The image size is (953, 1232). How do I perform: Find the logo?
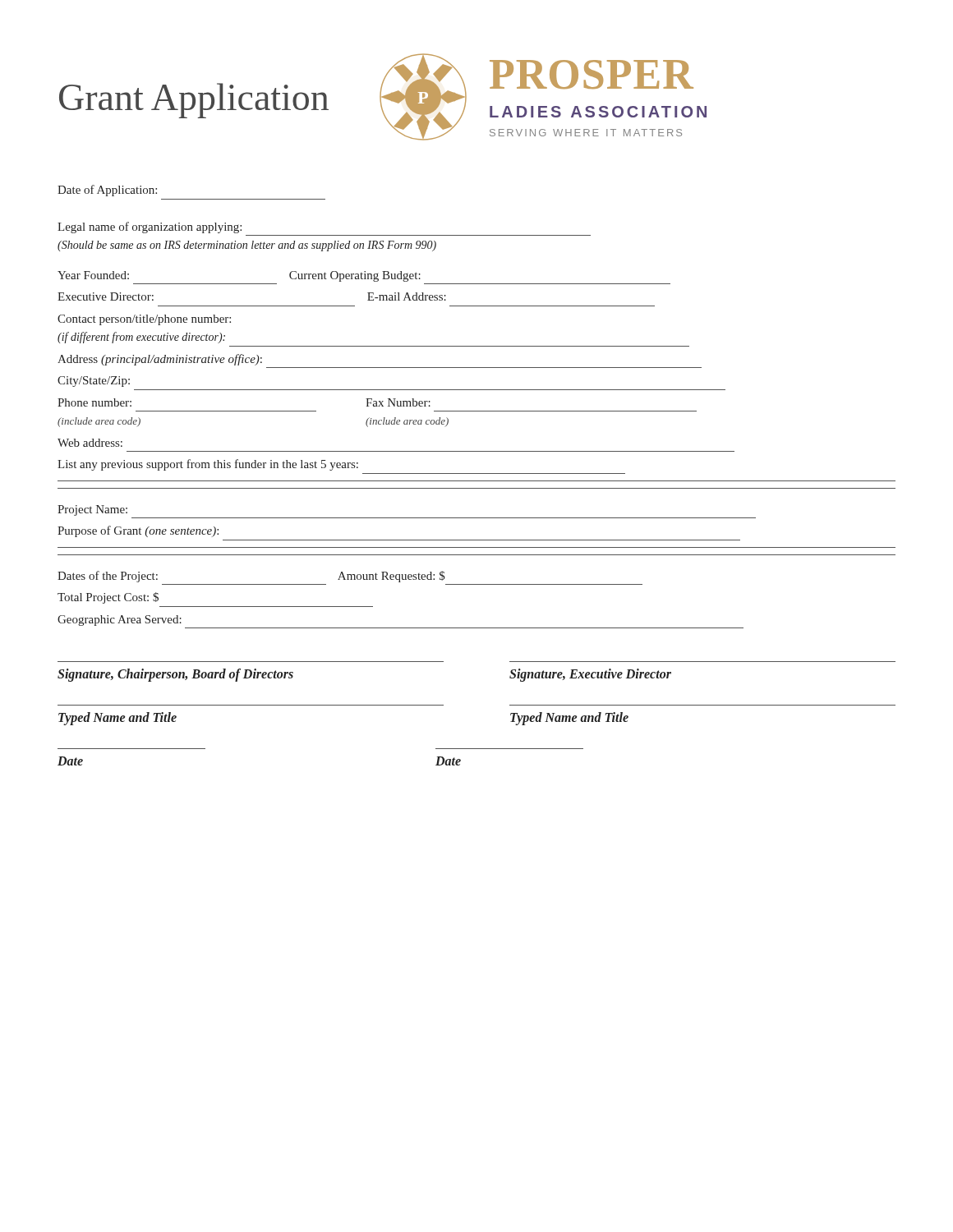pyautogui.click(x=546, y=97)
